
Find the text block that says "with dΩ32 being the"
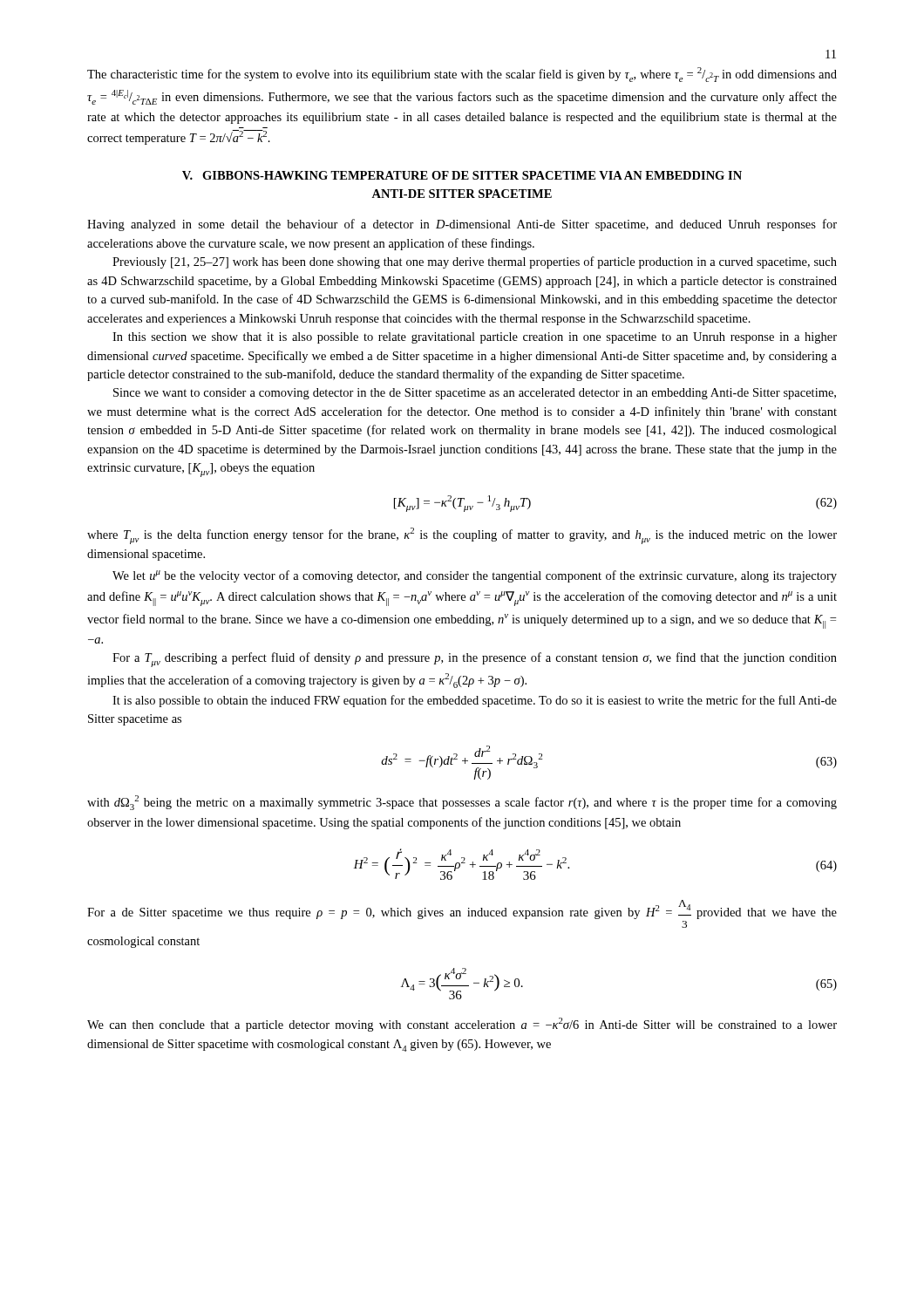pyautogui.click(x=462, y=811)
